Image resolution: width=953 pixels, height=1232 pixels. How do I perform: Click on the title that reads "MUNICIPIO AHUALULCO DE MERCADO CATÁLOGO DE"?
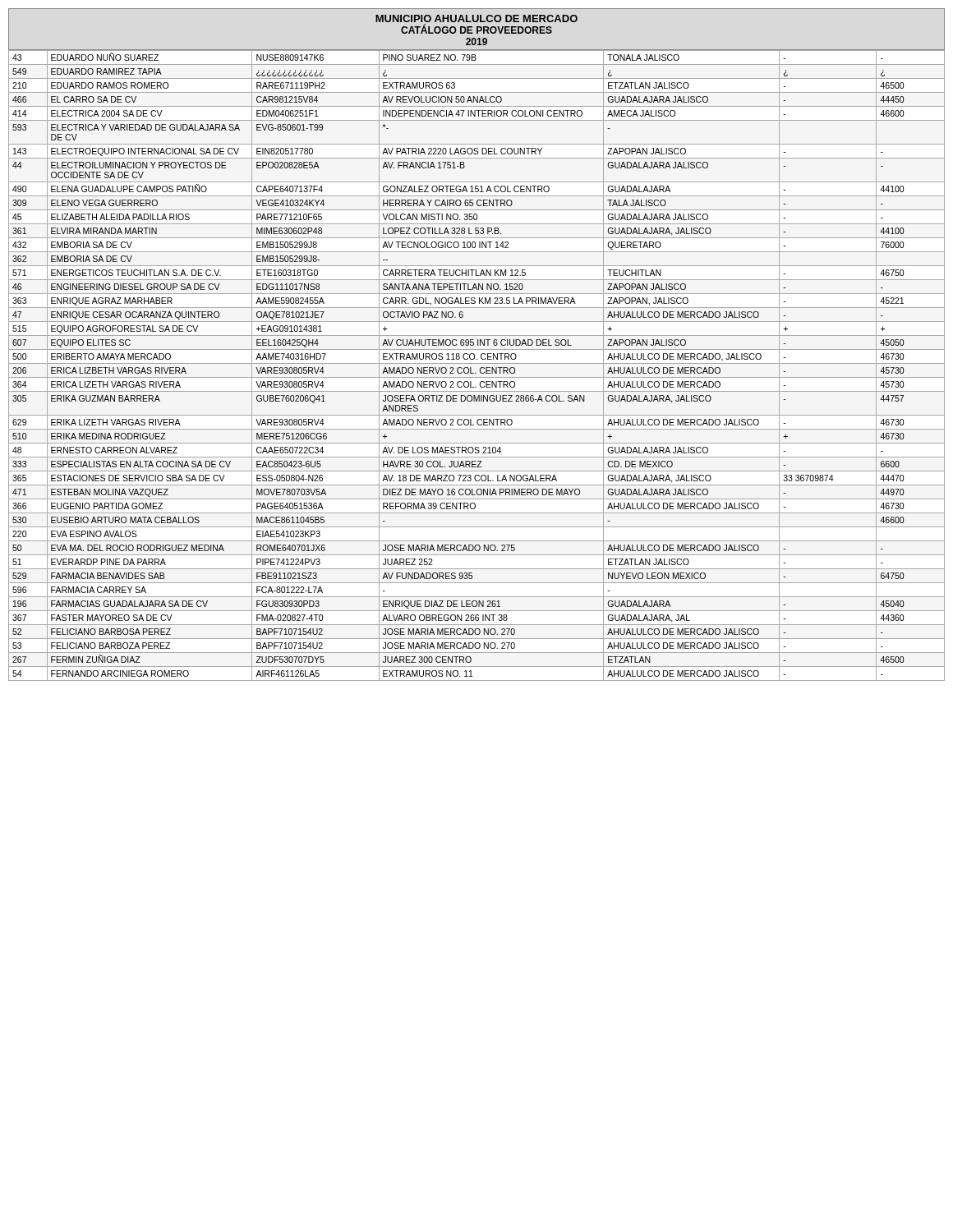[x=476, y=30]
